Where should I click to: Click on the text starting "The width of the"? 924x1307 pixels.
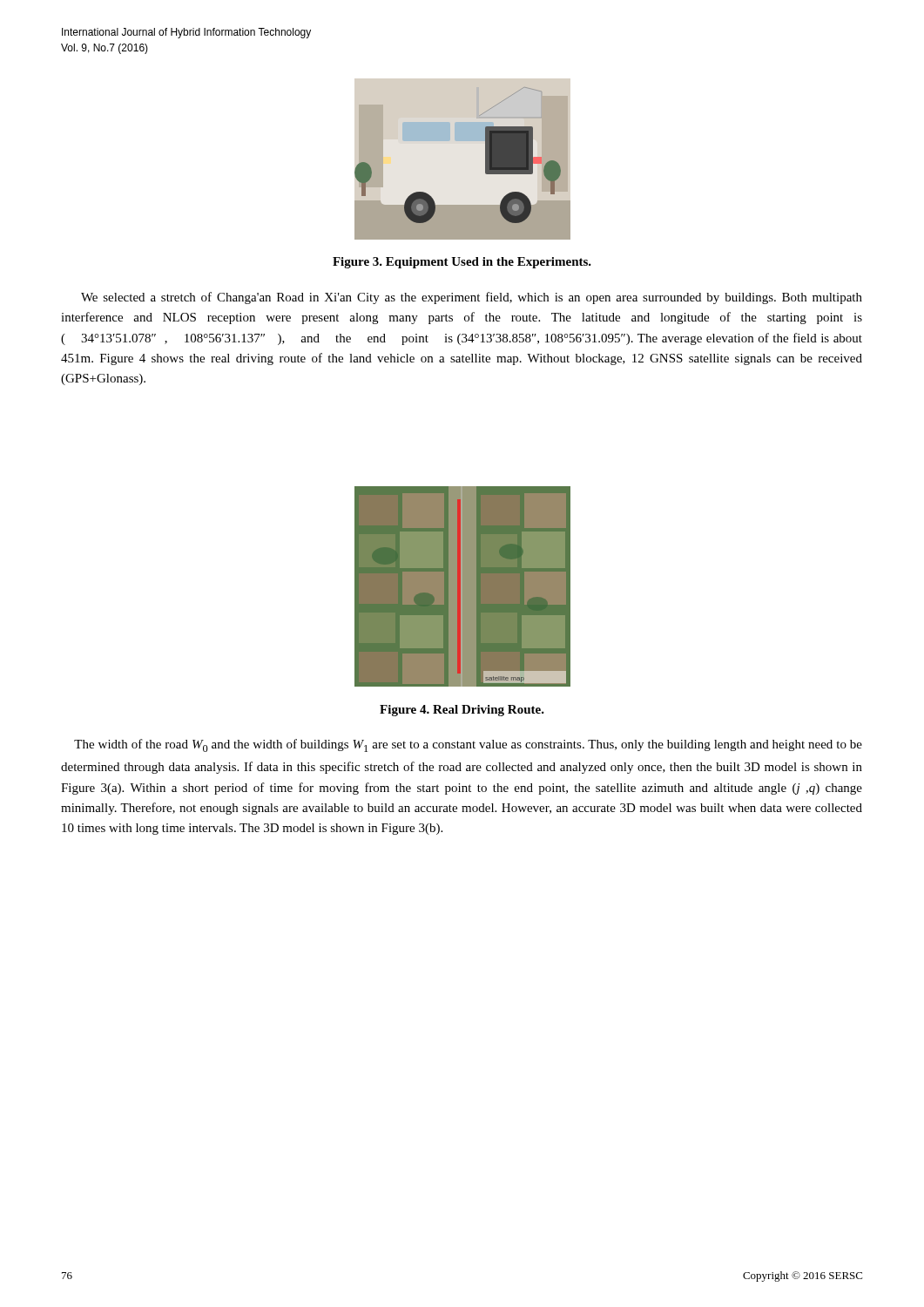pos(462,786)
